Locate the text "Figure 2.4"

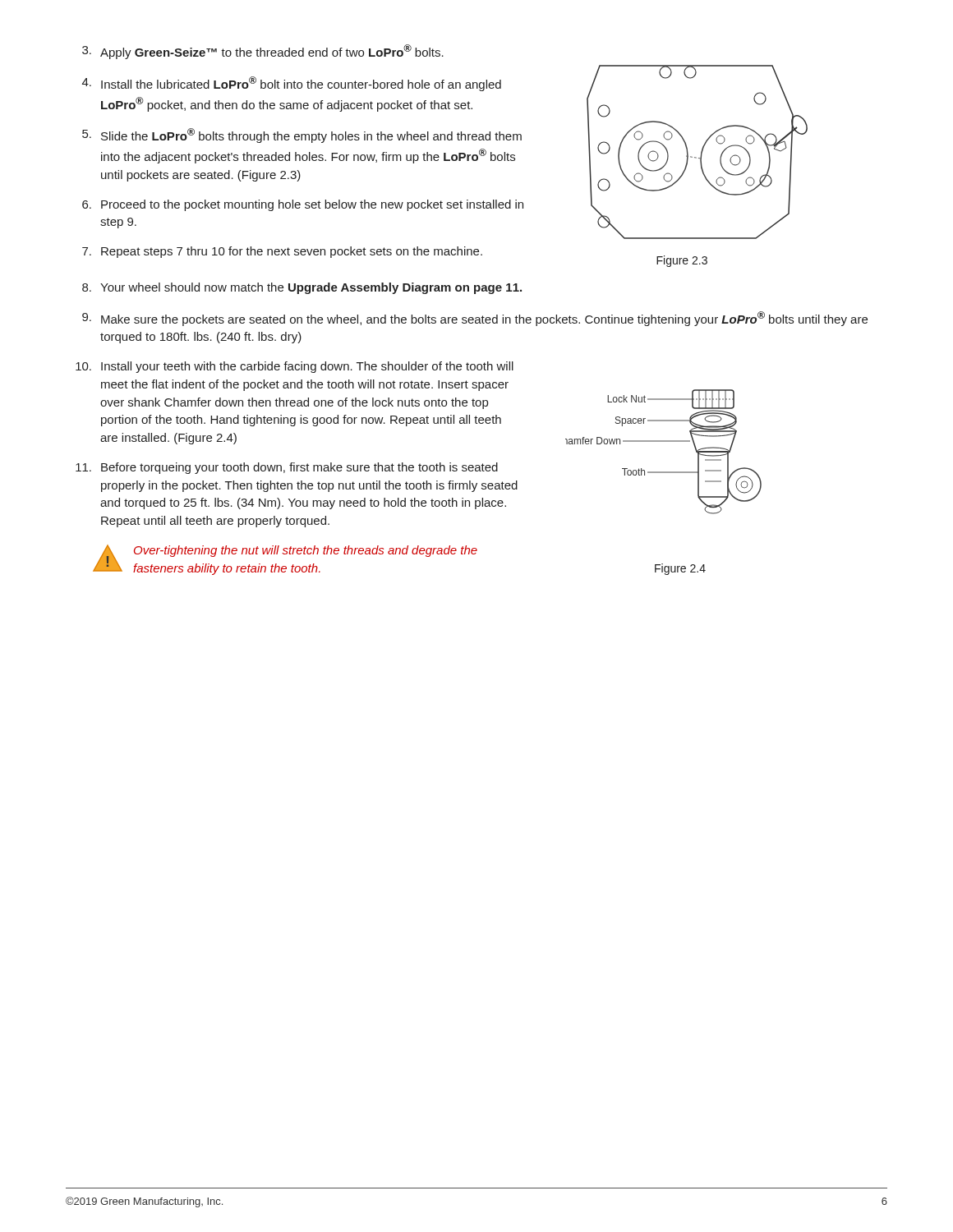(x=680, y=568)
